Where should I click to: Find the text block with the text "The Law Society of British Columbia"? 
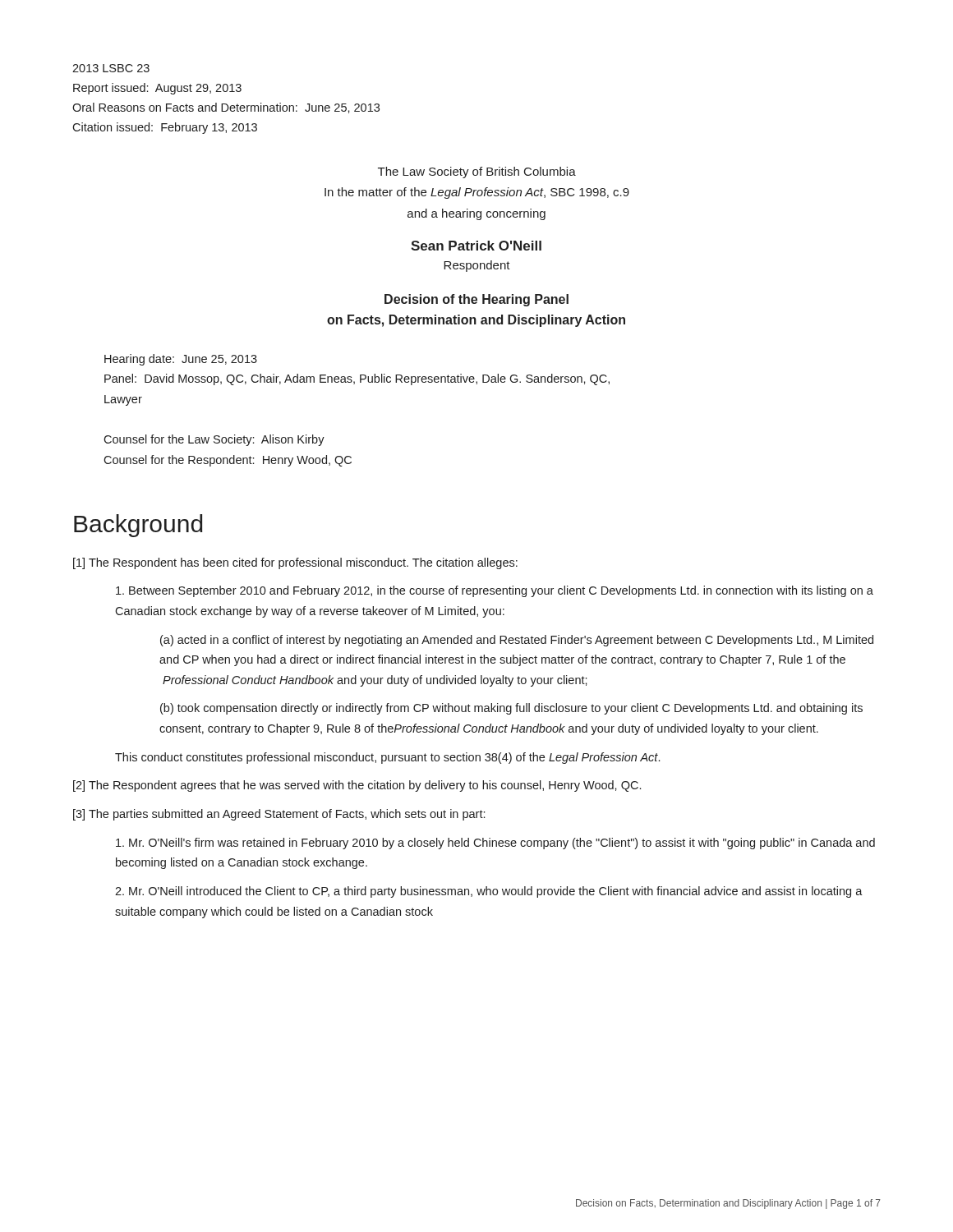pyautogui.click(x=476, y=192)
